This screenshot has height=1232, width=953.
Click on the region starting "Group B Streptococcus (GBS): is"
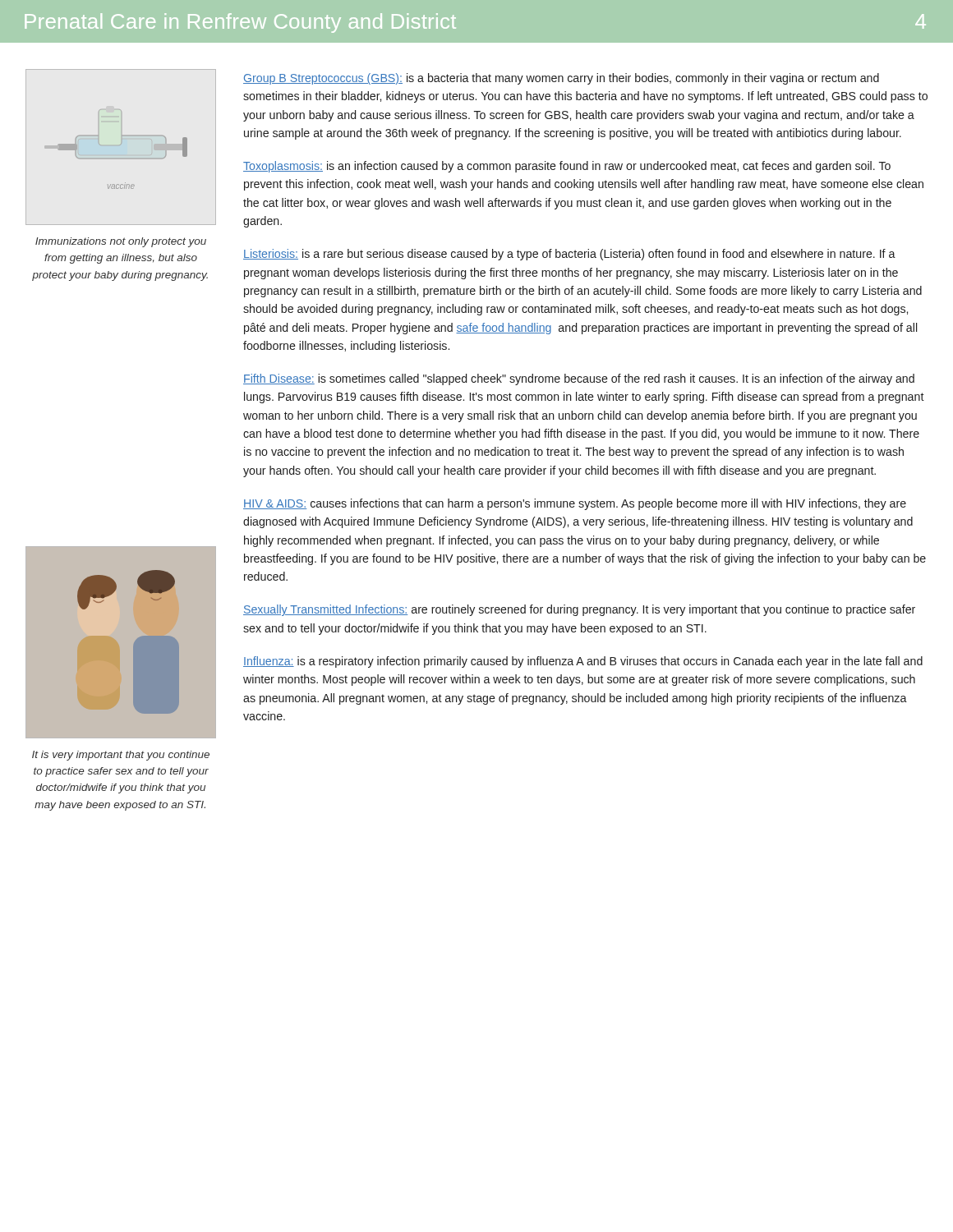click(586, 106)
